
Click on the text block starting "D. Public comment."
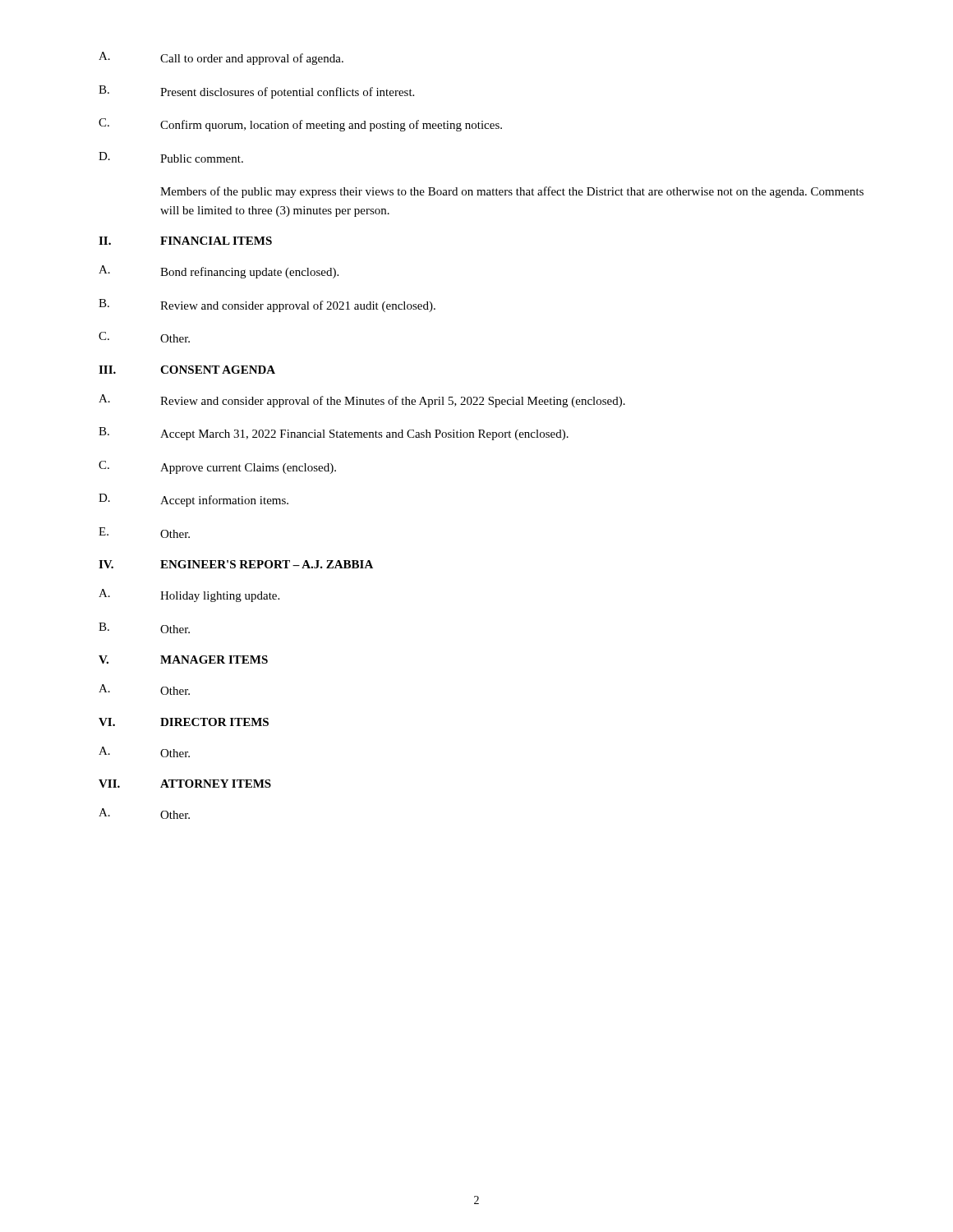[x=171, y=157]
